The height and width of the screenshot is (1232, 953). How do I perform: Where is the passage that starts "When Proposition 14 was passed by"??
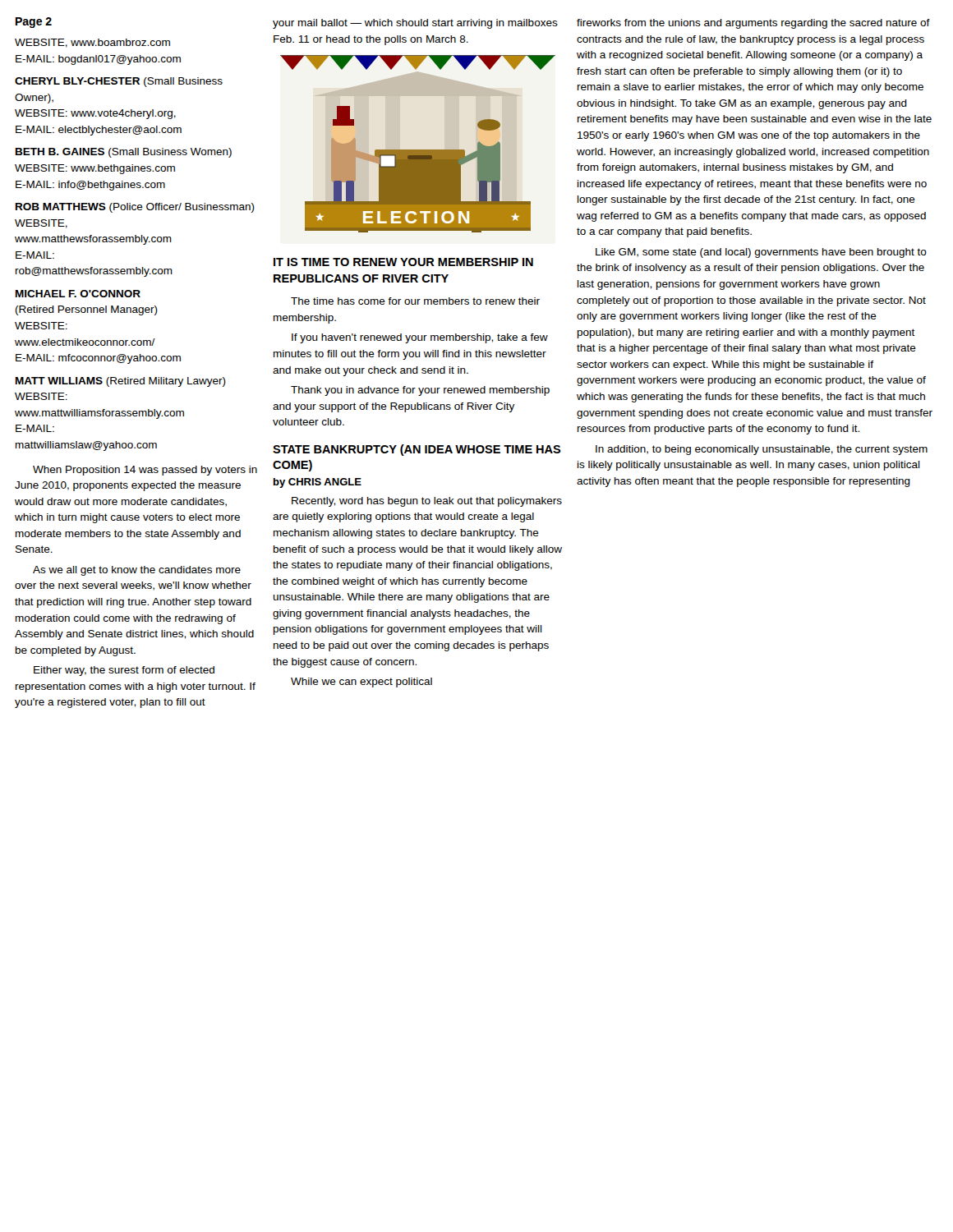(x=136, y=586)
